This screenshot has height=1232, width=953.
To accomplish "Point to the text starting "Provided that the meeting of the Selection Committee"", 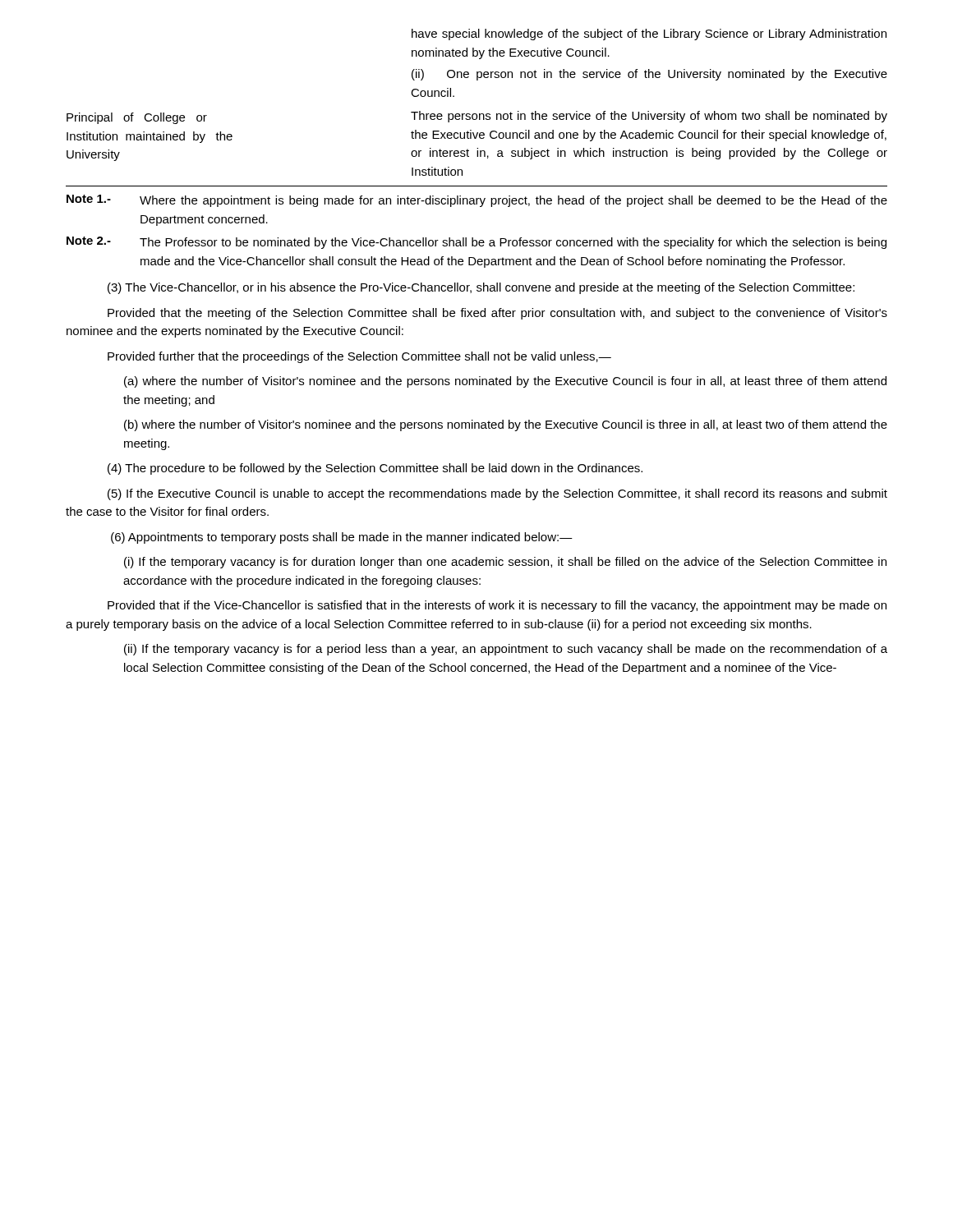I will (x=476, y=321).
